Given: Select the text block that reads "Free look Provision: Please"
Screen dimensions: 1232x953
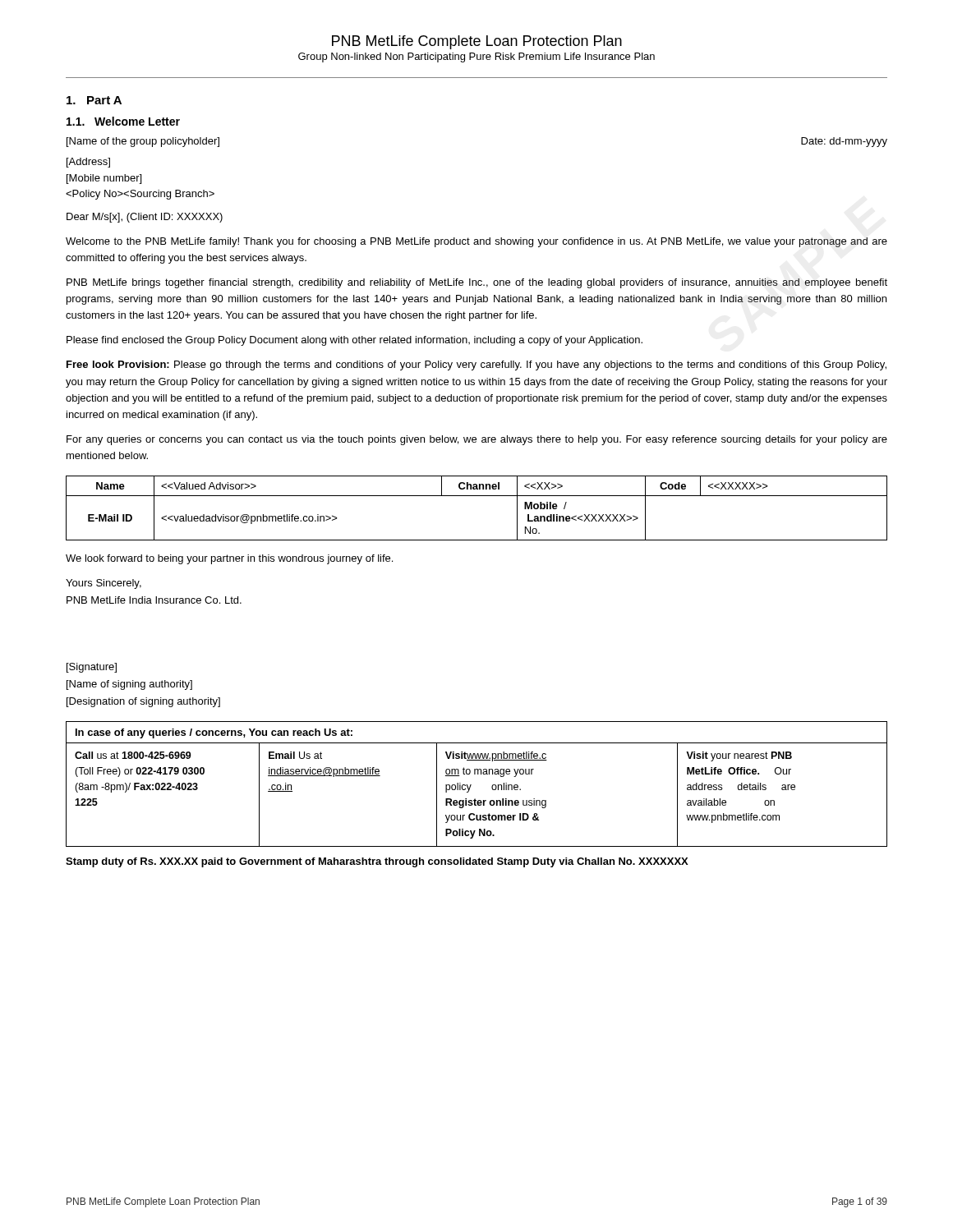Looking at the screenshot, I should 476,389.
